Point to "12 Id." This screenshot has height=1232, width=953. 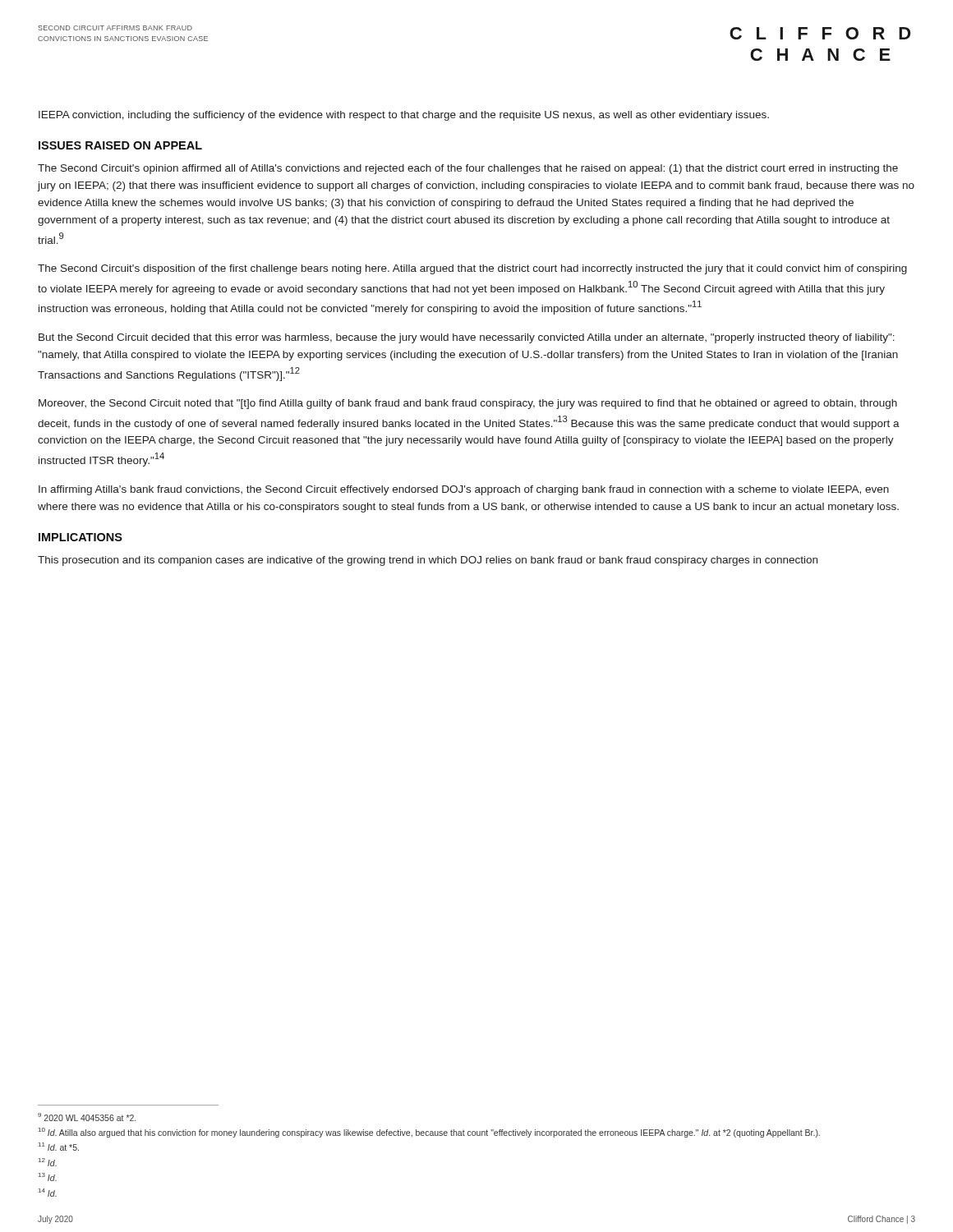pyautogui.click(x=47, y=1162)
